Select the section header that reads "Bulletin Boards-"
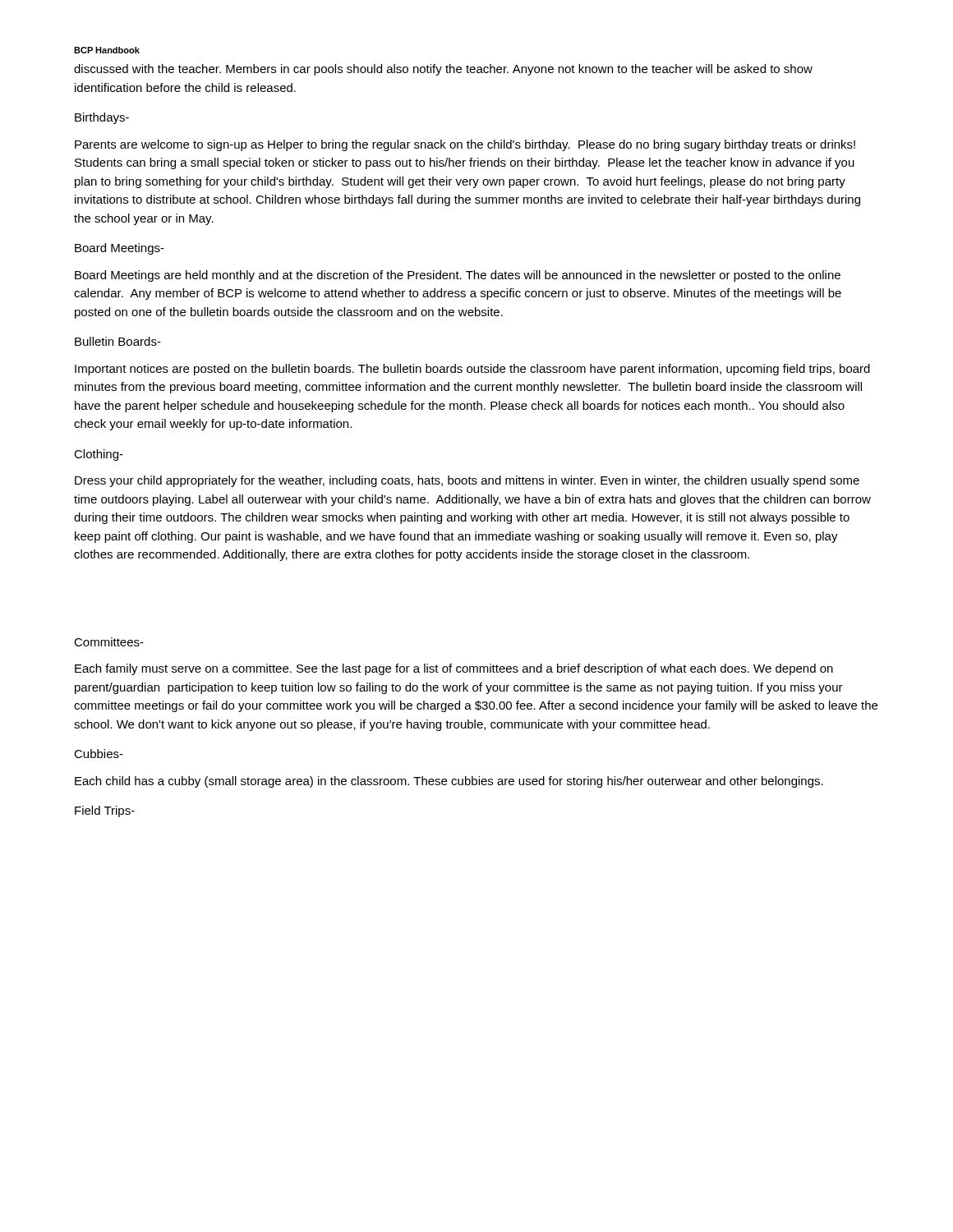This screenshot has height=1232, width=953. tap(117, 341)
